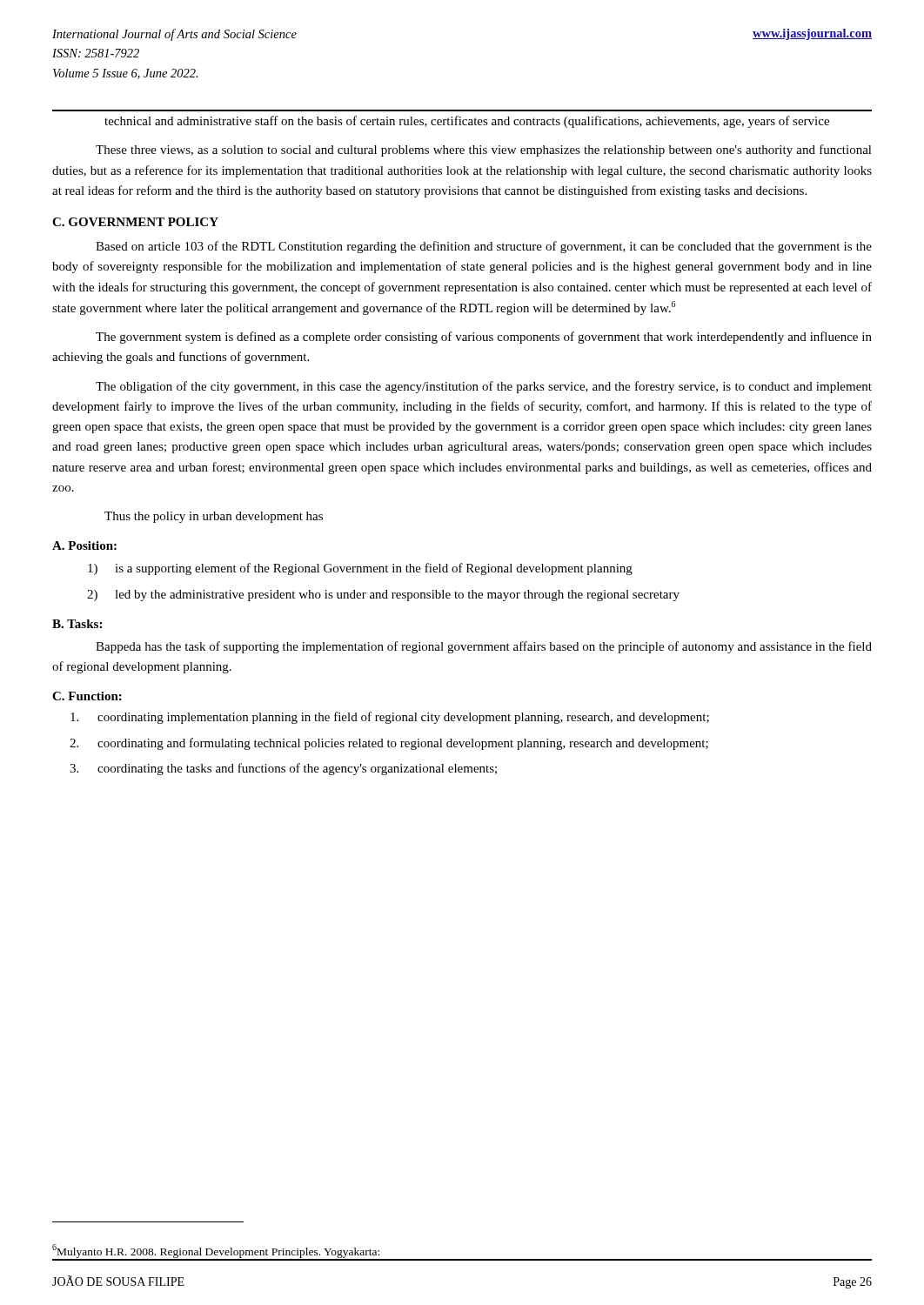
Task: Locate the element starting "A. Position:"
Action: coord(85,546)
